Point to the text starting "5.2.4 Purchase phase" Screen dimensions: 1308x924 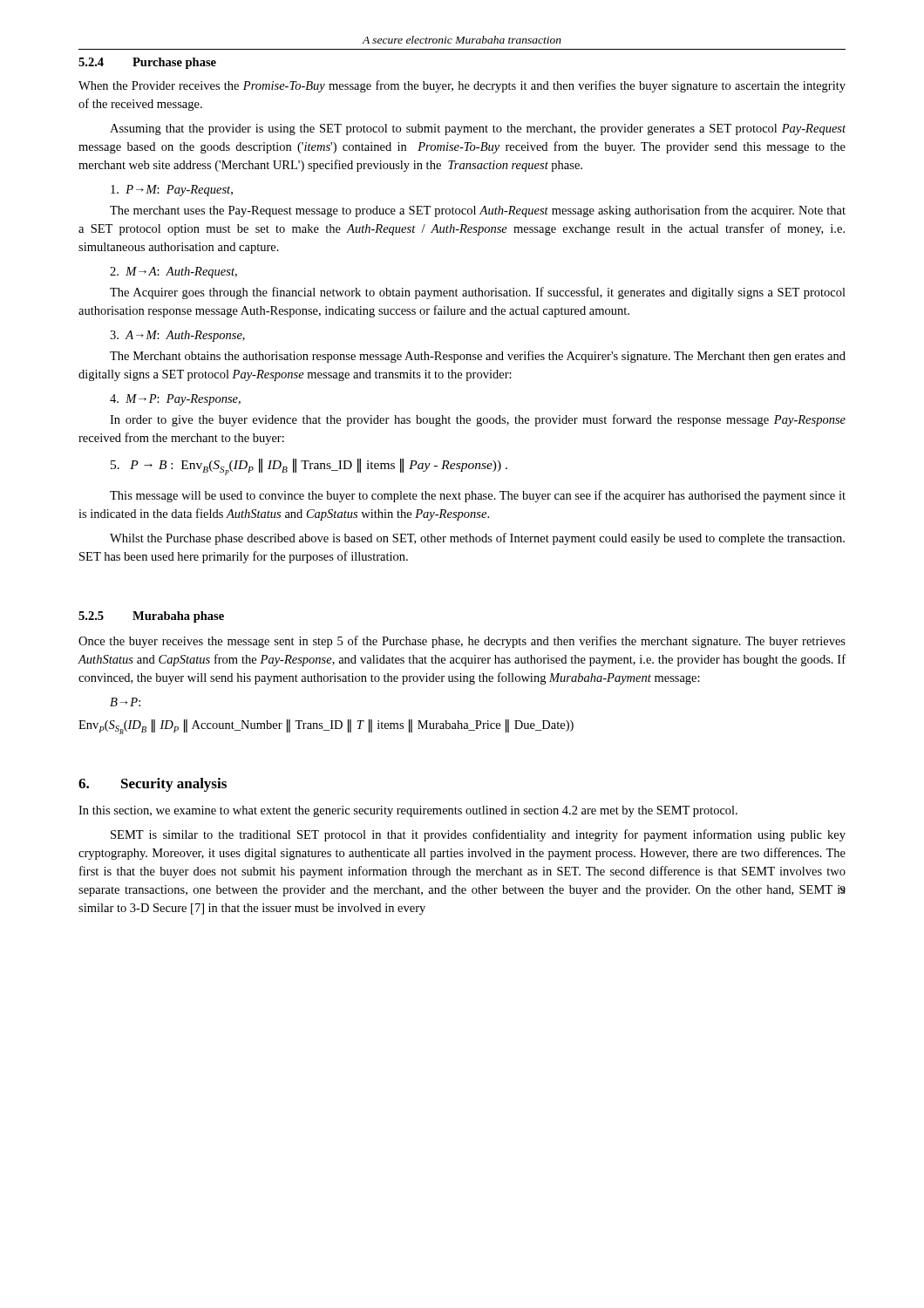pos(147,62)
